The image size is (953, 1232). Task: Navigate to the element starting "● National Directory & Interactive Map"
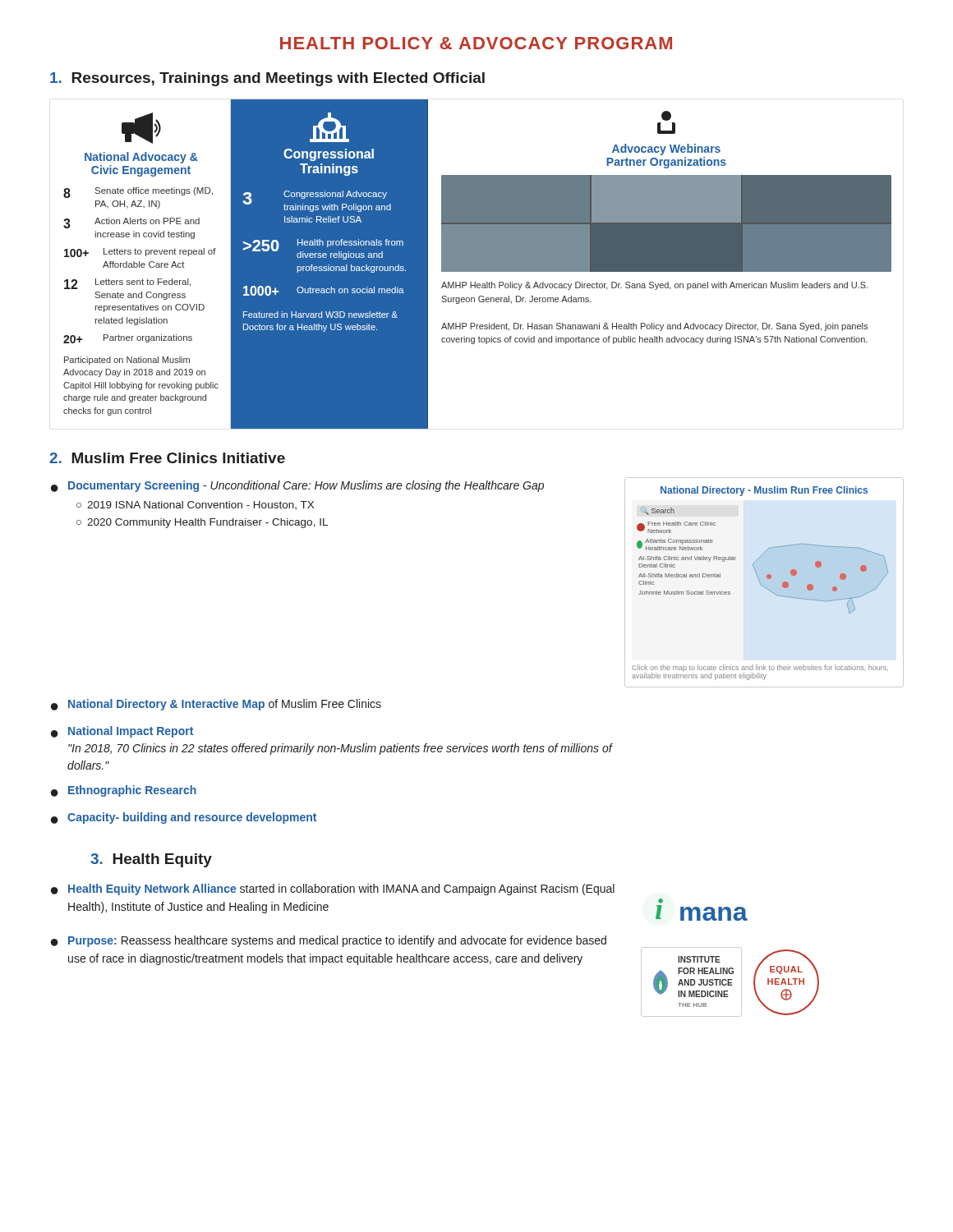(x=334, y=706)
